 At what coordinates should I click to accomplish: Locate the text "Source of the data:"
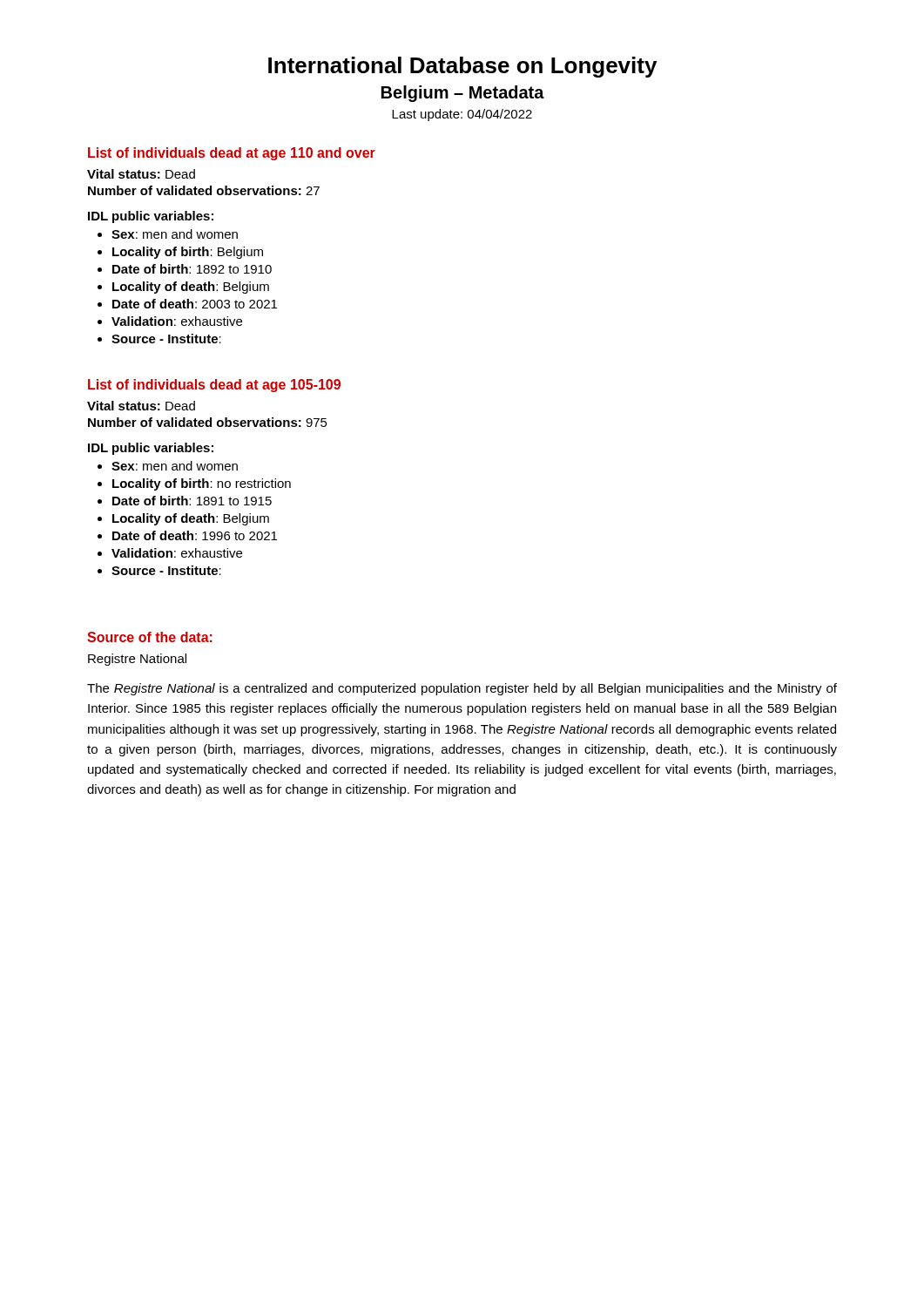click(150, 637)
